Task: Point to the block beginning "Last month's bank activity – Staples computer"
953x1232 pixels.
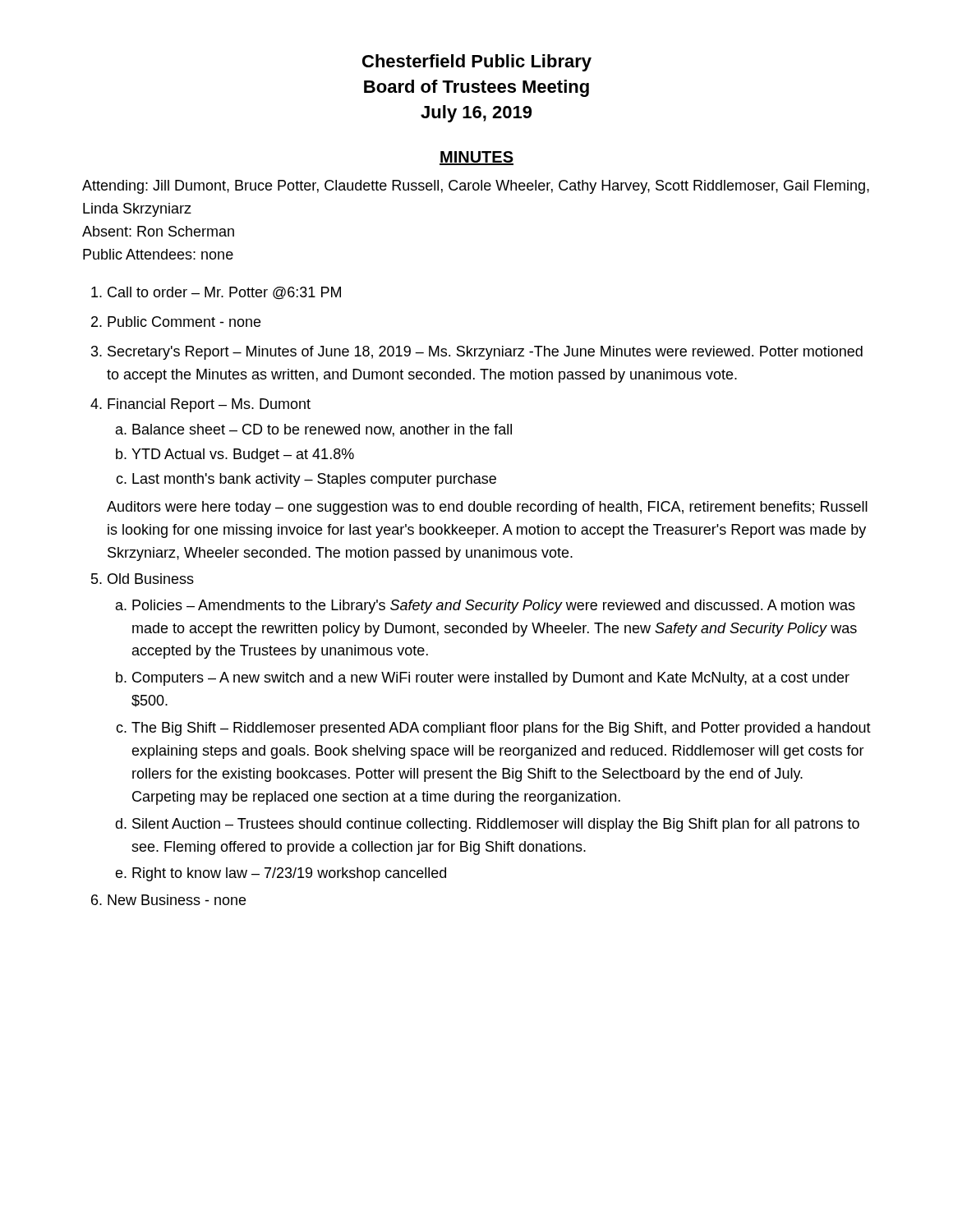Action: 314,479
